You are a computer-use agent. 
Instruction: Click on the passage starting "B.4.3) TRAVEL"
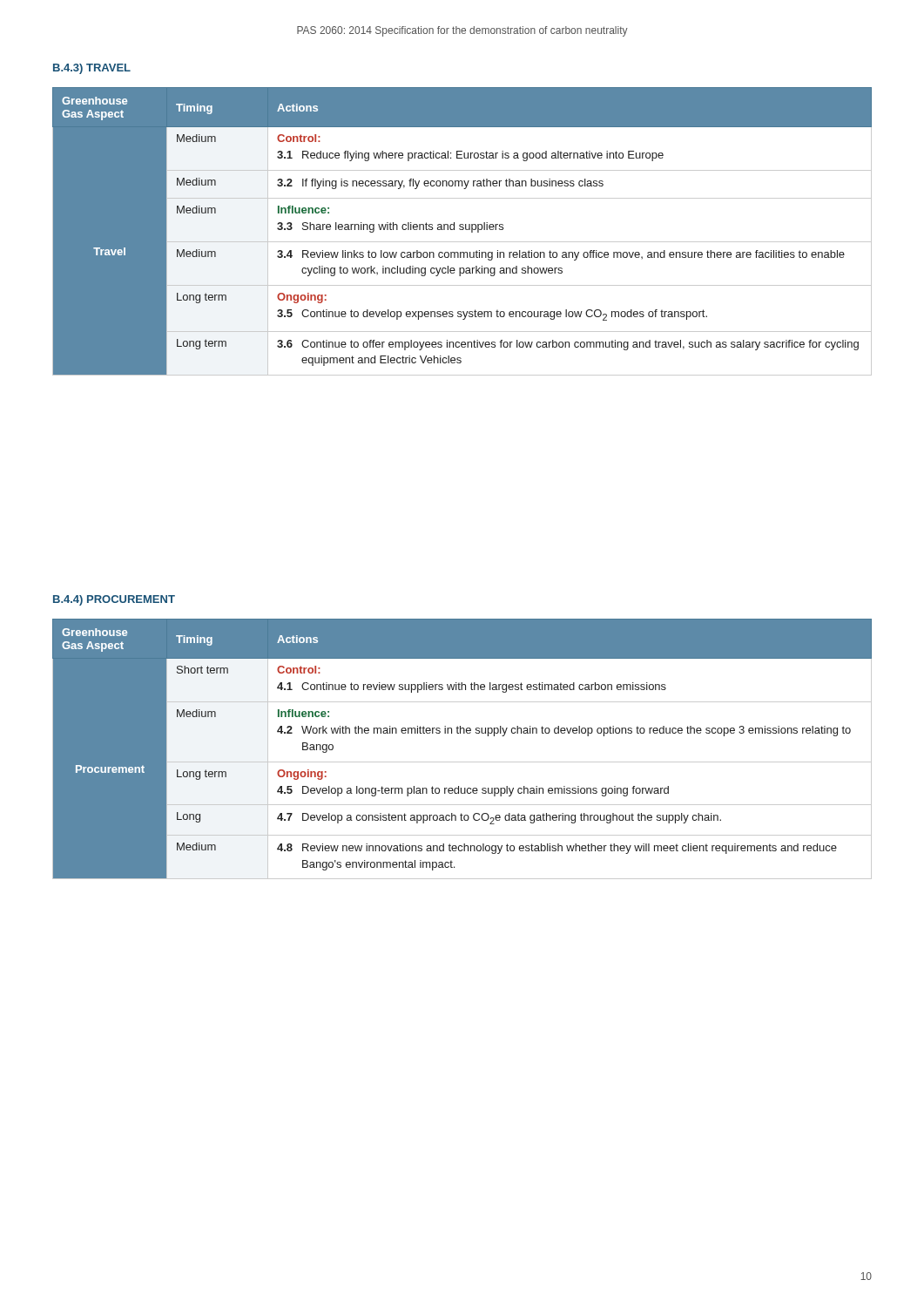pyautogui.click(x=91, y=68)
